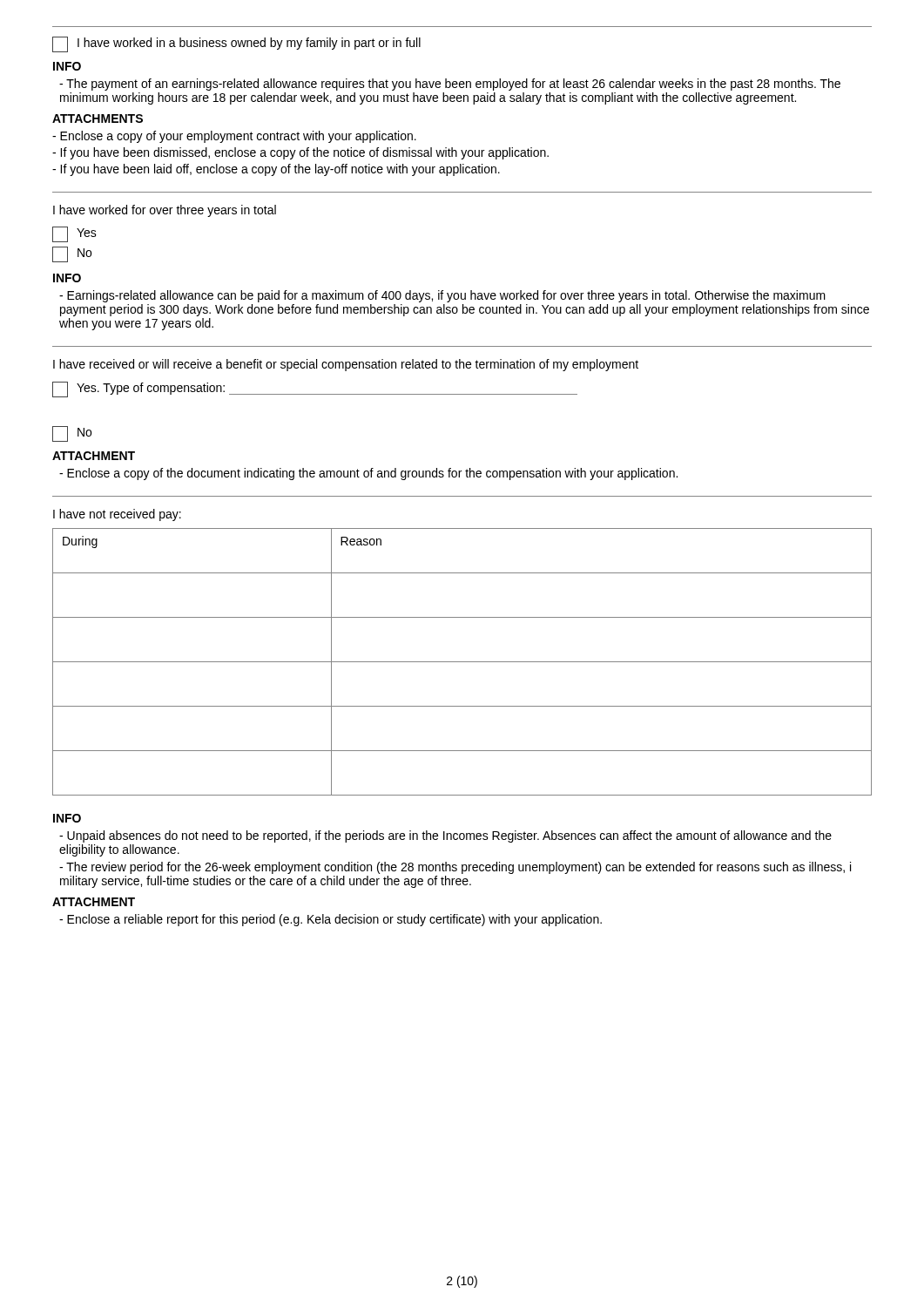Locate the block of text that opens with "If you have been laid"

click(x=276, y=169)
